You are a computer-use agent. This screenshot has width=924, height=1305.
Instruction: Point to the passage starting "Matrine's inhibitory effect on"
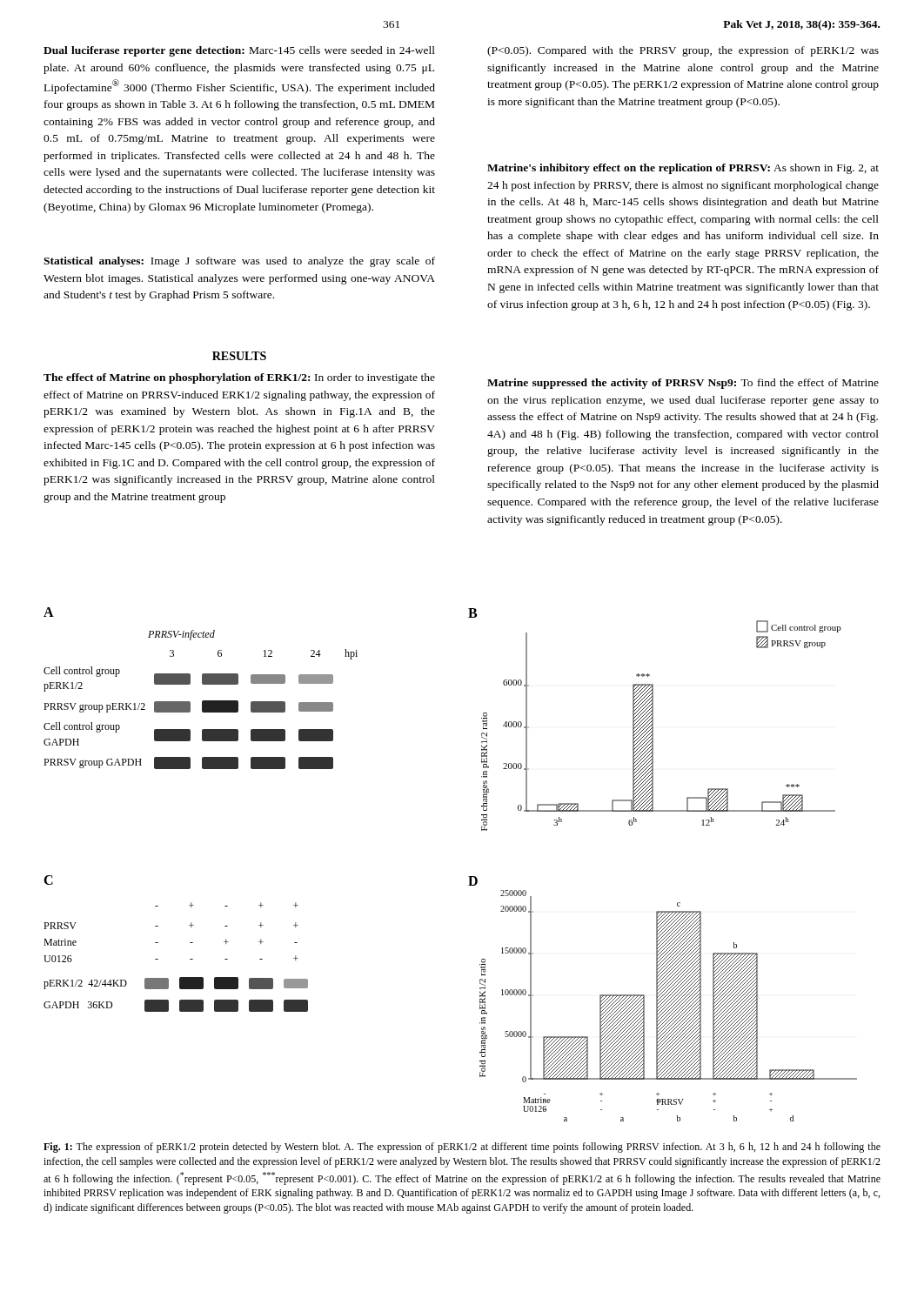tap(683, 236)
